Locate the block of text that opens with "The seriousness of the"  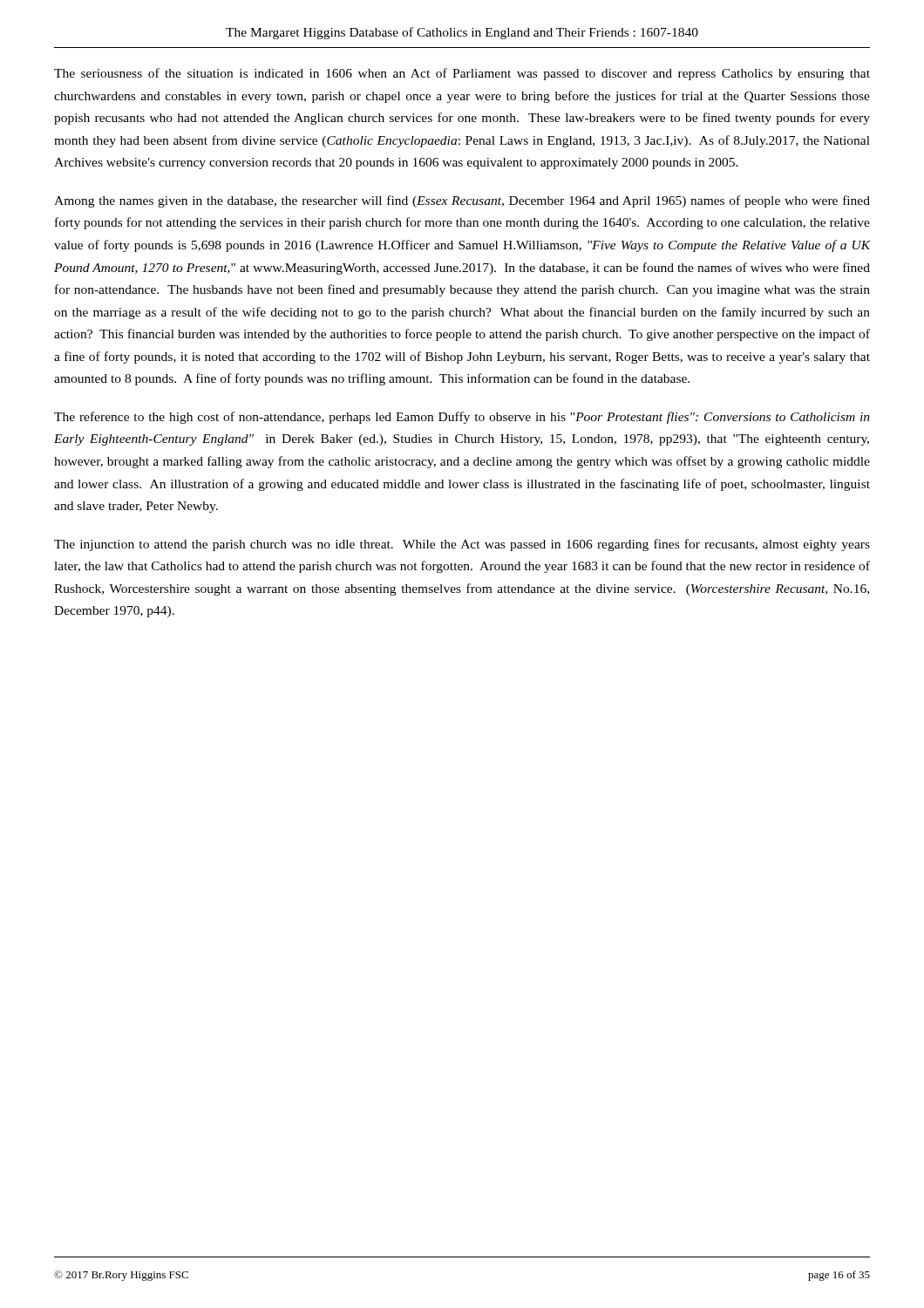[462, 117]
